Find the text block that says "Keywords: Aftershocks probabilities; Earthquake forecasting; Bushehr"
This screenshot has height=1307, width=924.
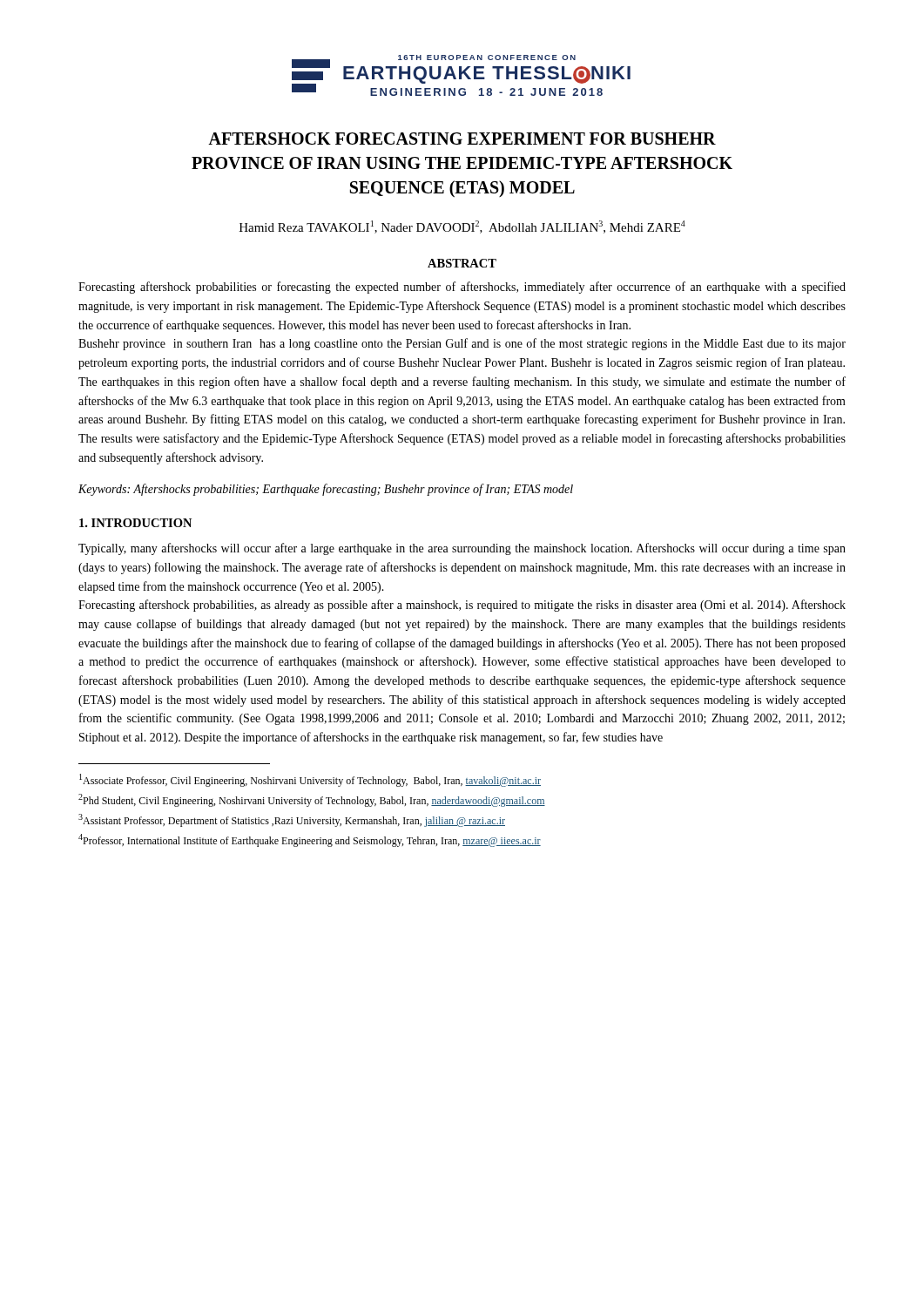tap(326, 489)
